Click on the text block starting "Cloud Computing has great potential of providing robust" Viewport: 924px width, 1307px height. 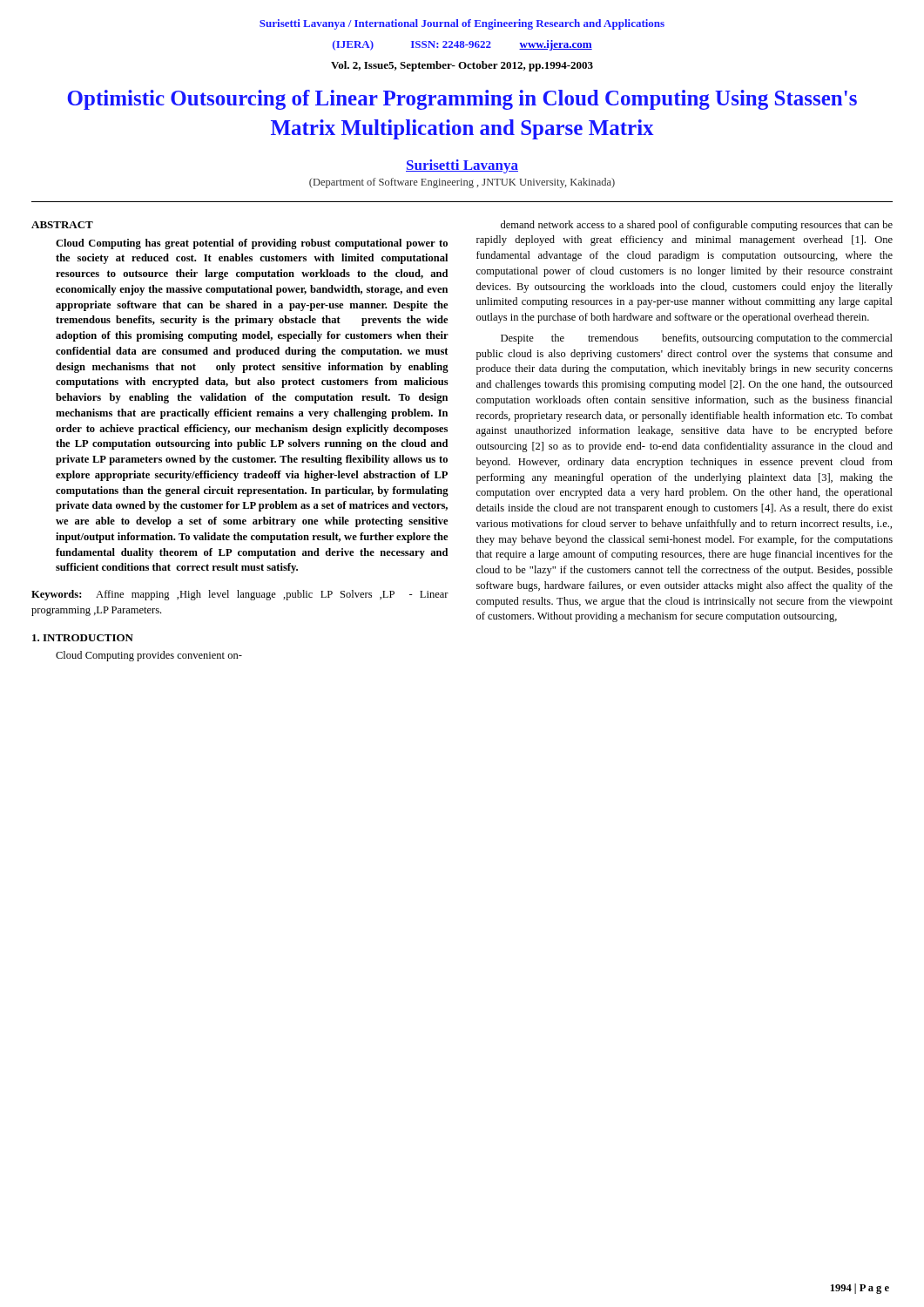pos(252,406)
